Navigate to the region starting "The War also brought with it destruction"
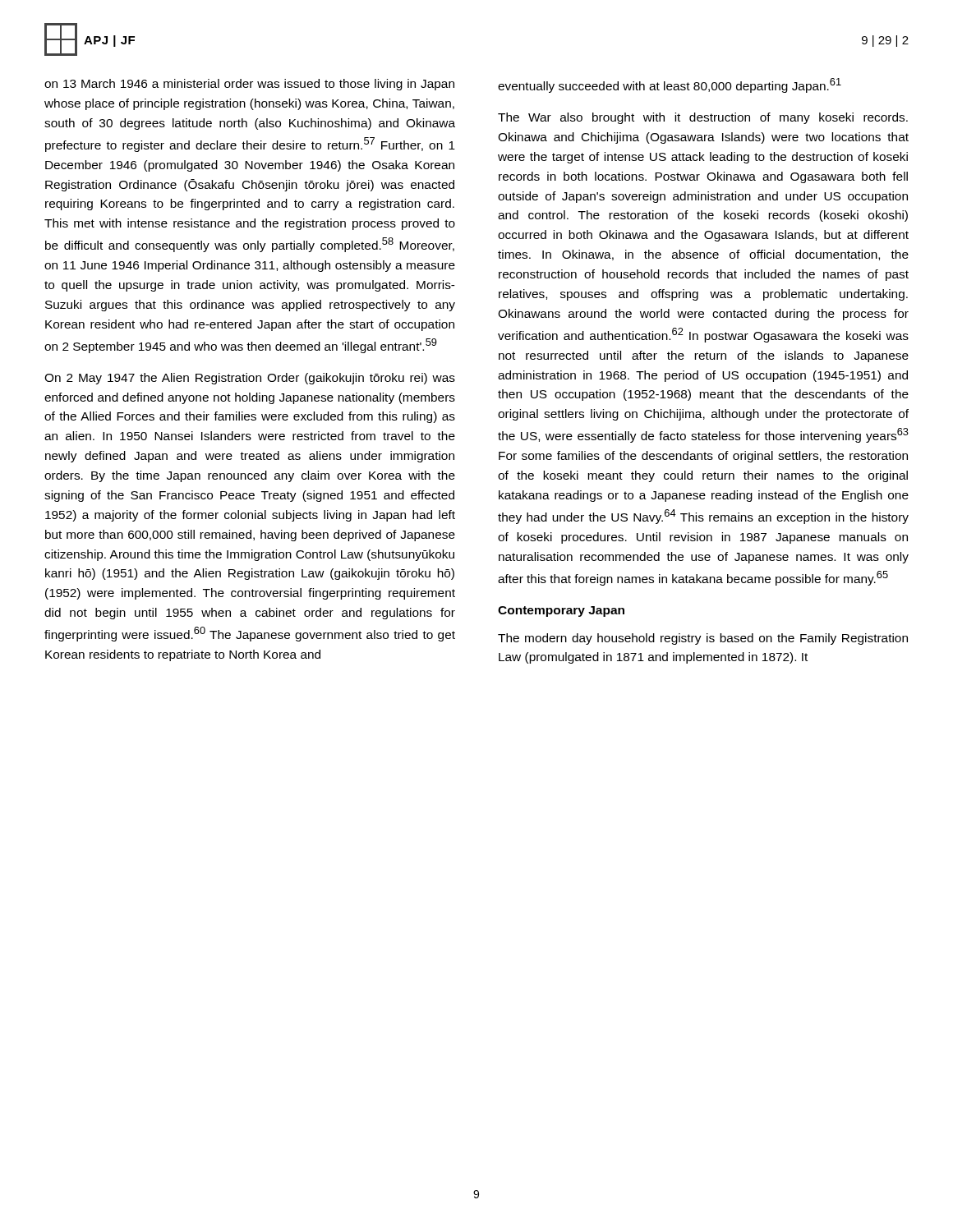The height and width of the screenshot is (1232, 953). (703, 348)
